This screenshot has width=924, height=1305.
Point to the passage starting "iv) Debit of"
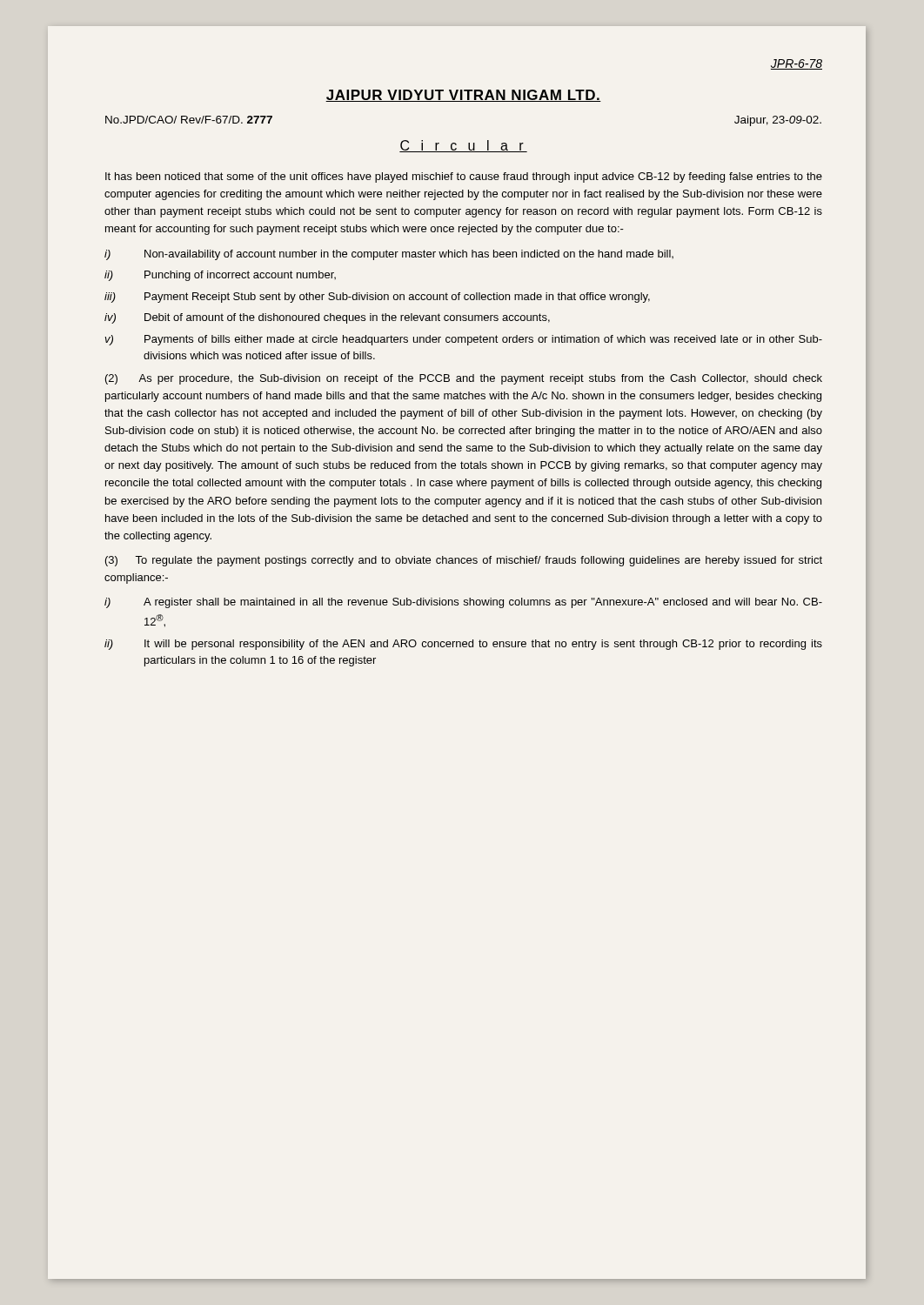pos(463,317)
